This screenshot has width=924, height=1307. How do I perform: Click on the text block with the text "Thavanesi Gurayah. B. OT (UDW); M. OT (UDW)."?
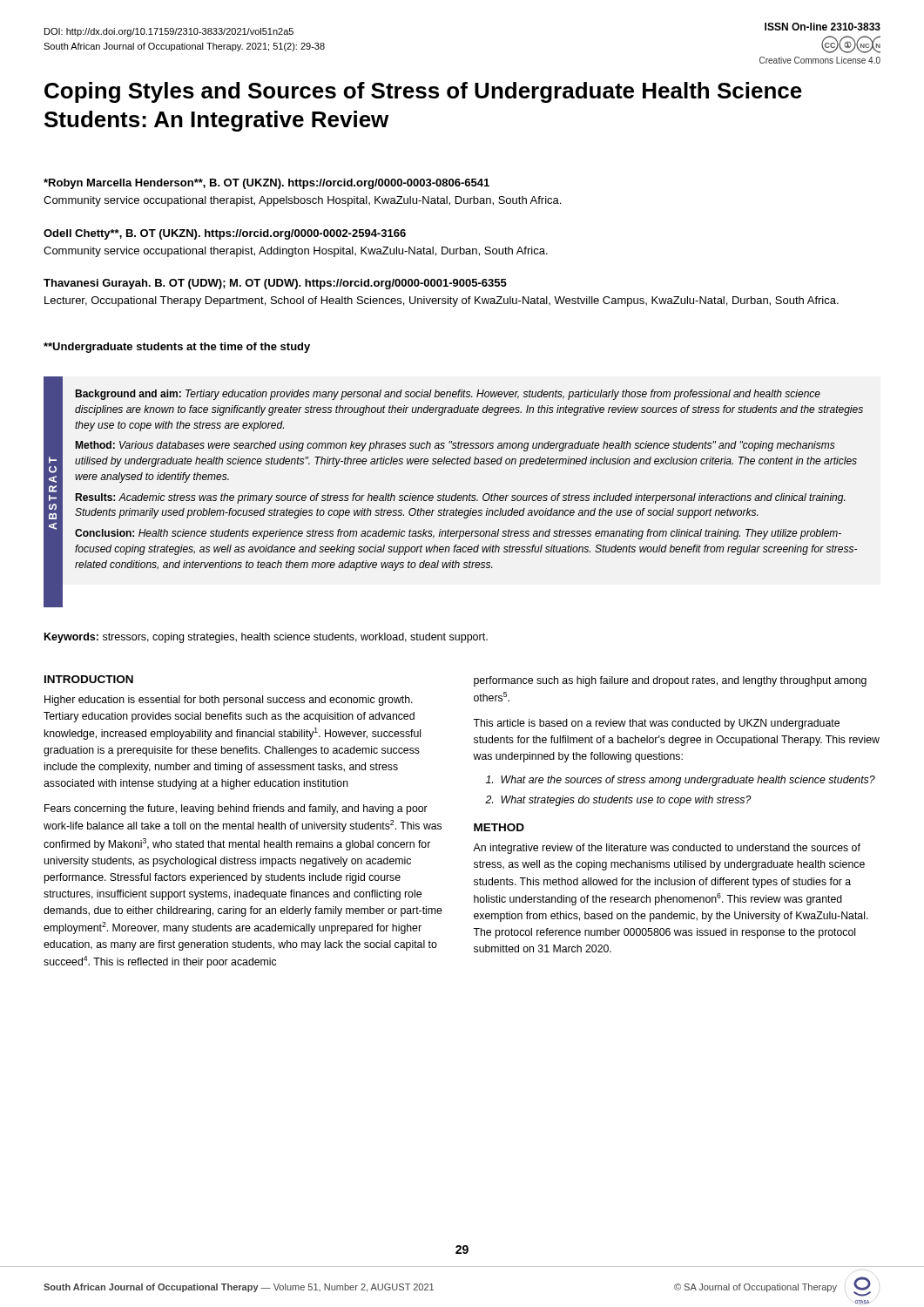point(441,291)
